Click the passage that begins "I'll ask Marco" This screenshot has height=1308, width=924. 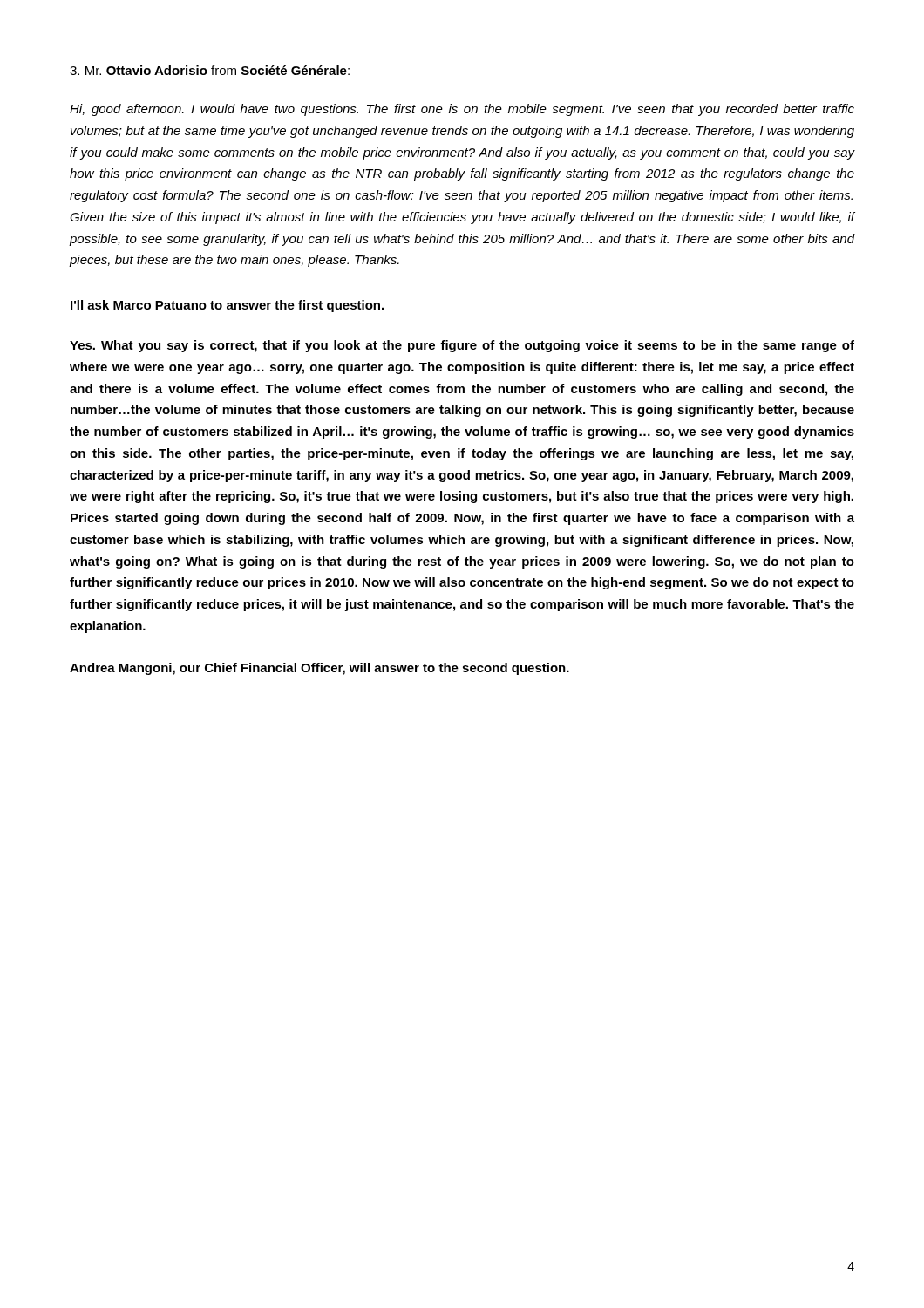tap(227, 305)
